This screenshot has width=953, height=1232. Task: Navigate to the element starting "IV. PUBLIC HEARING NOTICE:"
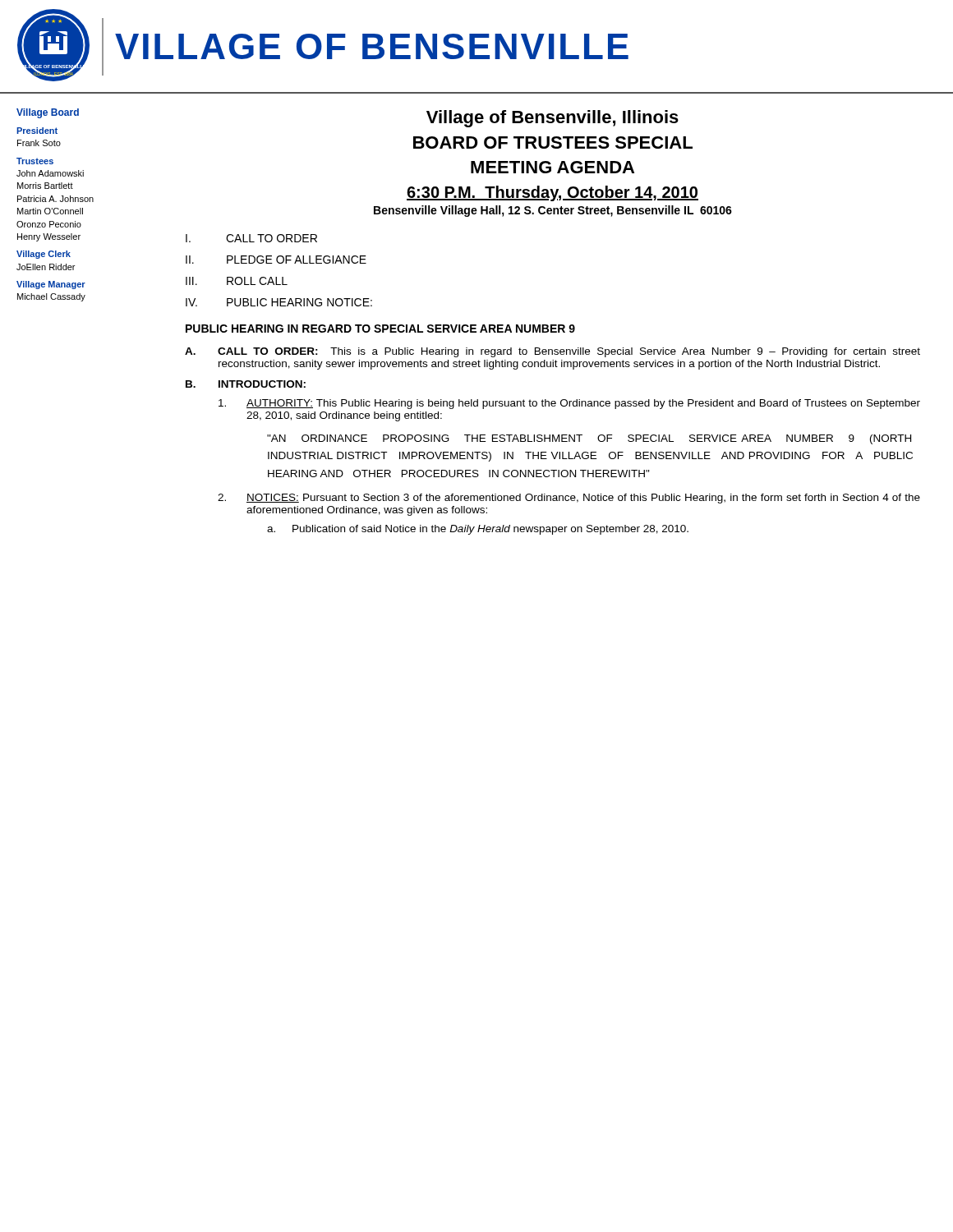tap(279, 302)
